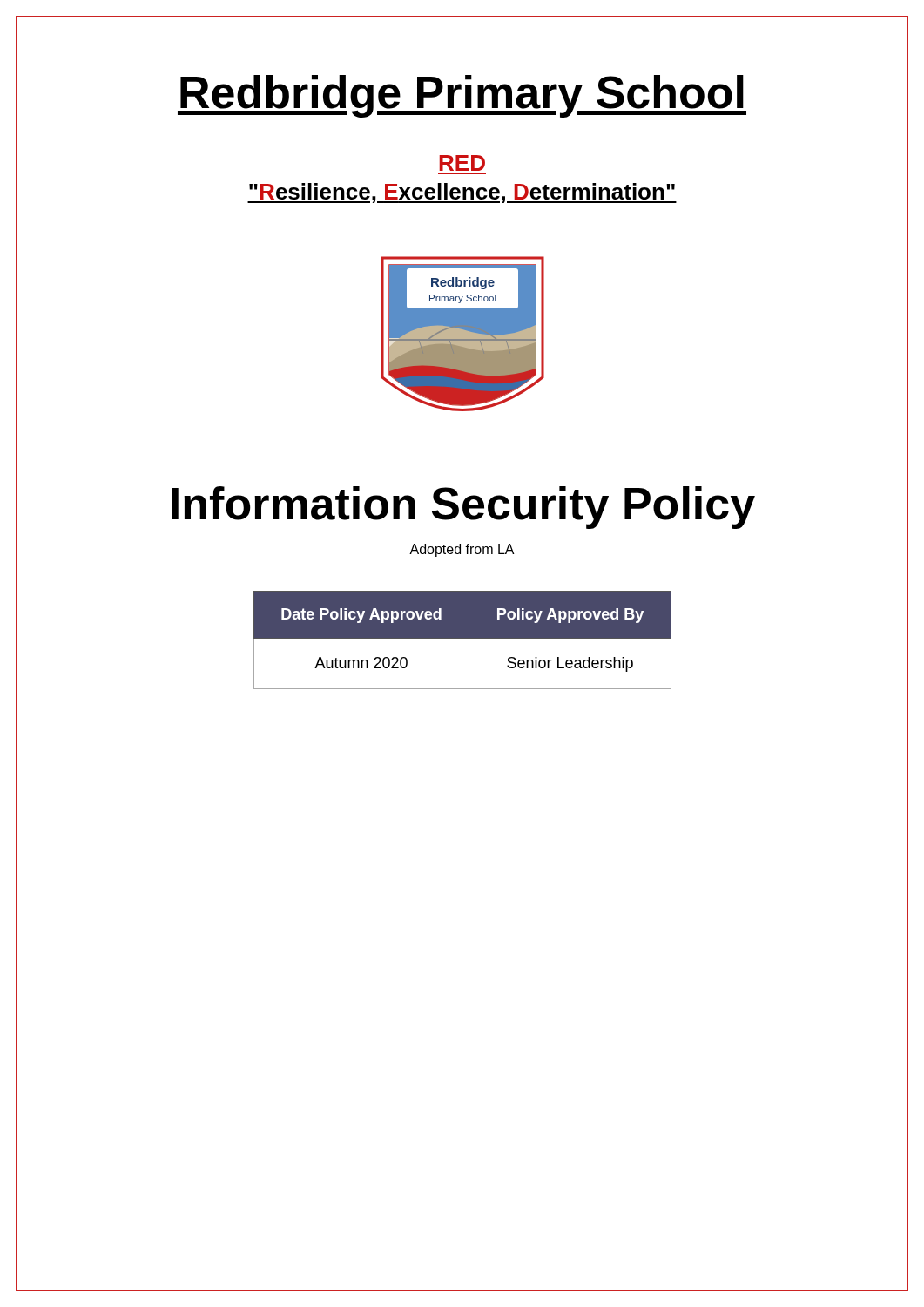This screenshot has width=924, height=1307.
Task: Find "Redbridge Primary School" on this page
Action: [462, 92]
